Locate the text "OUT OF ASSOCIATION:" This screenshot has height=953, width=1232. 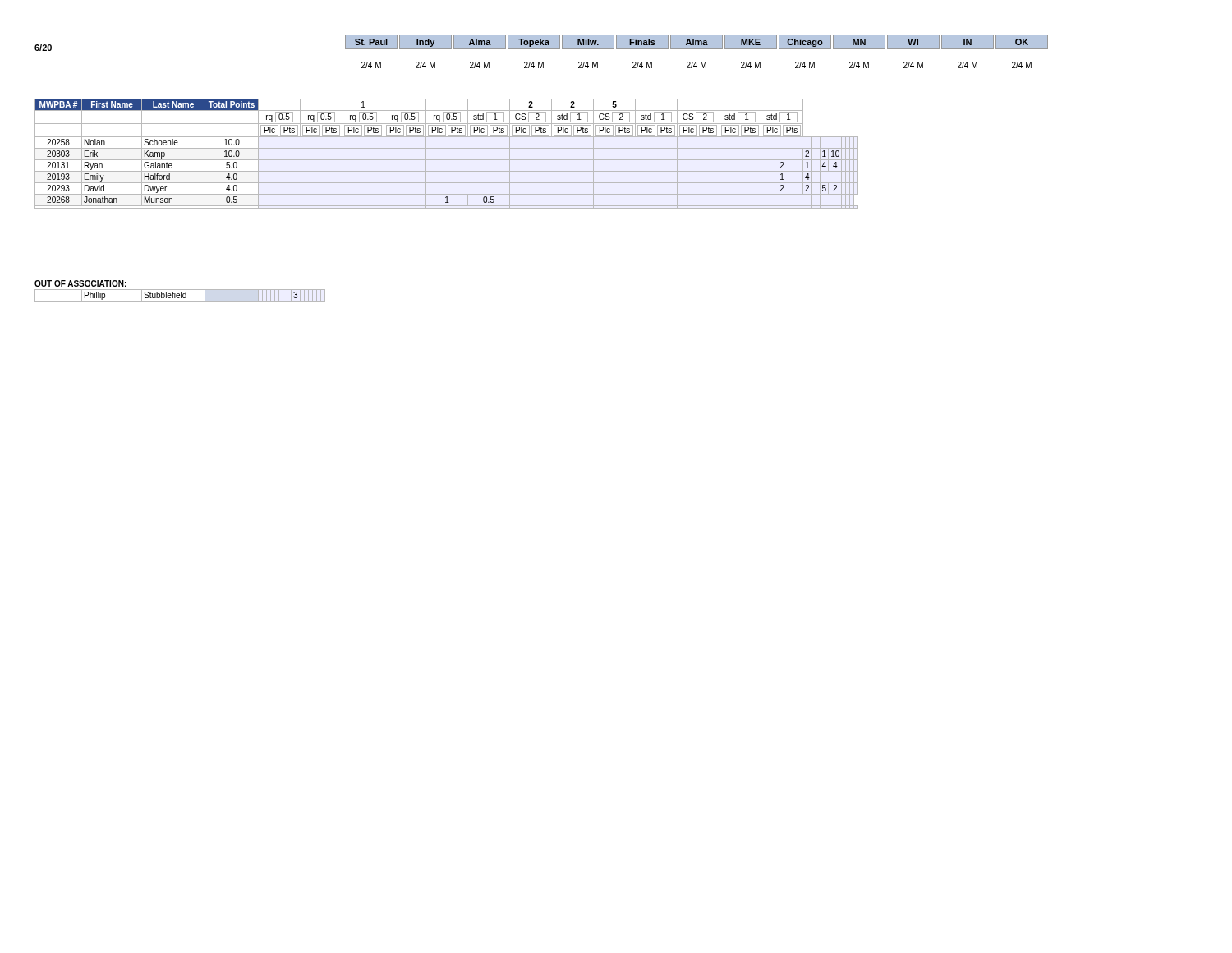[81, 284]
